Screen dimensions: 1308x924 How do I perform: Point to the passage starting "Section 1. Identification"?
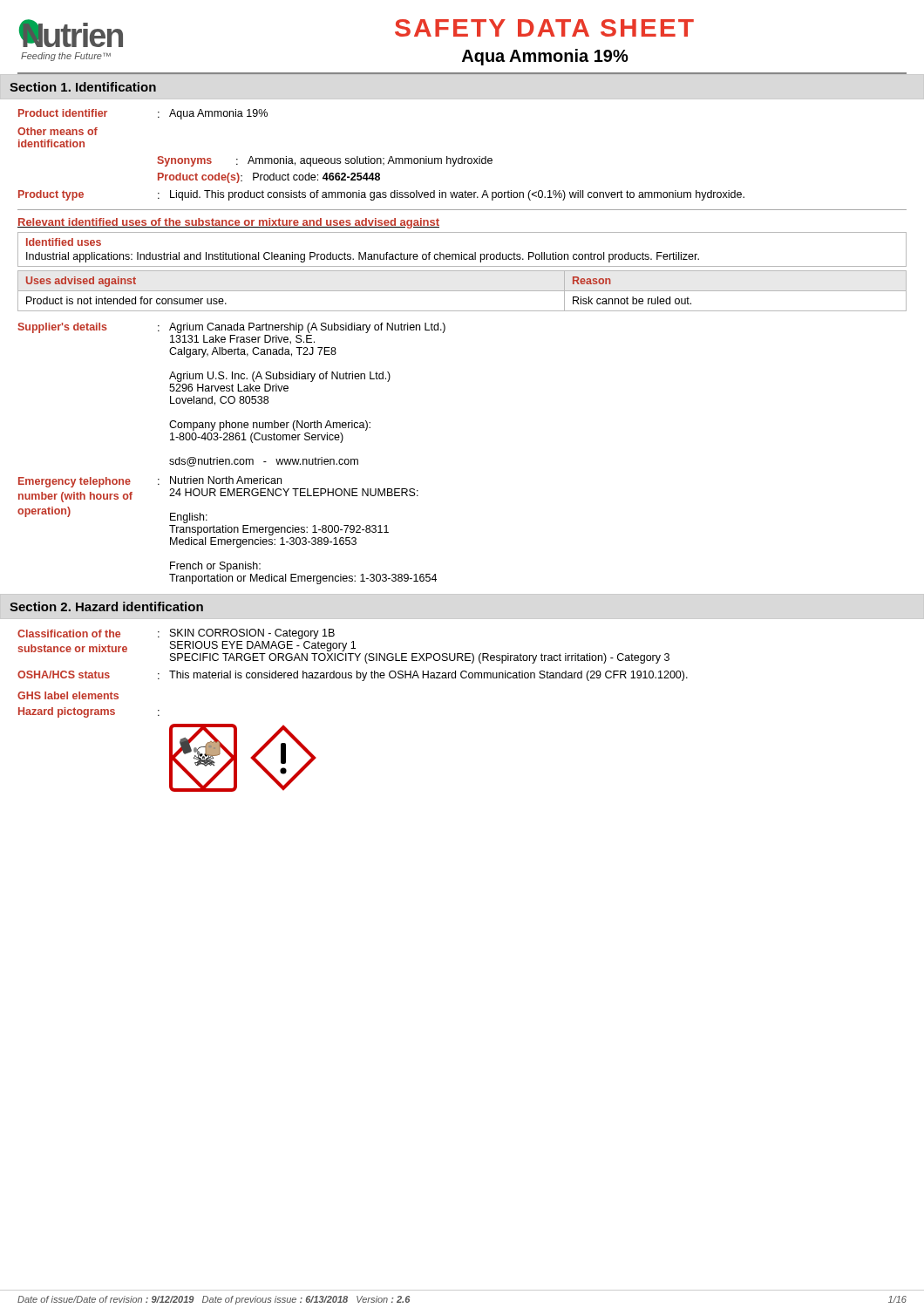tap(83, 87)
